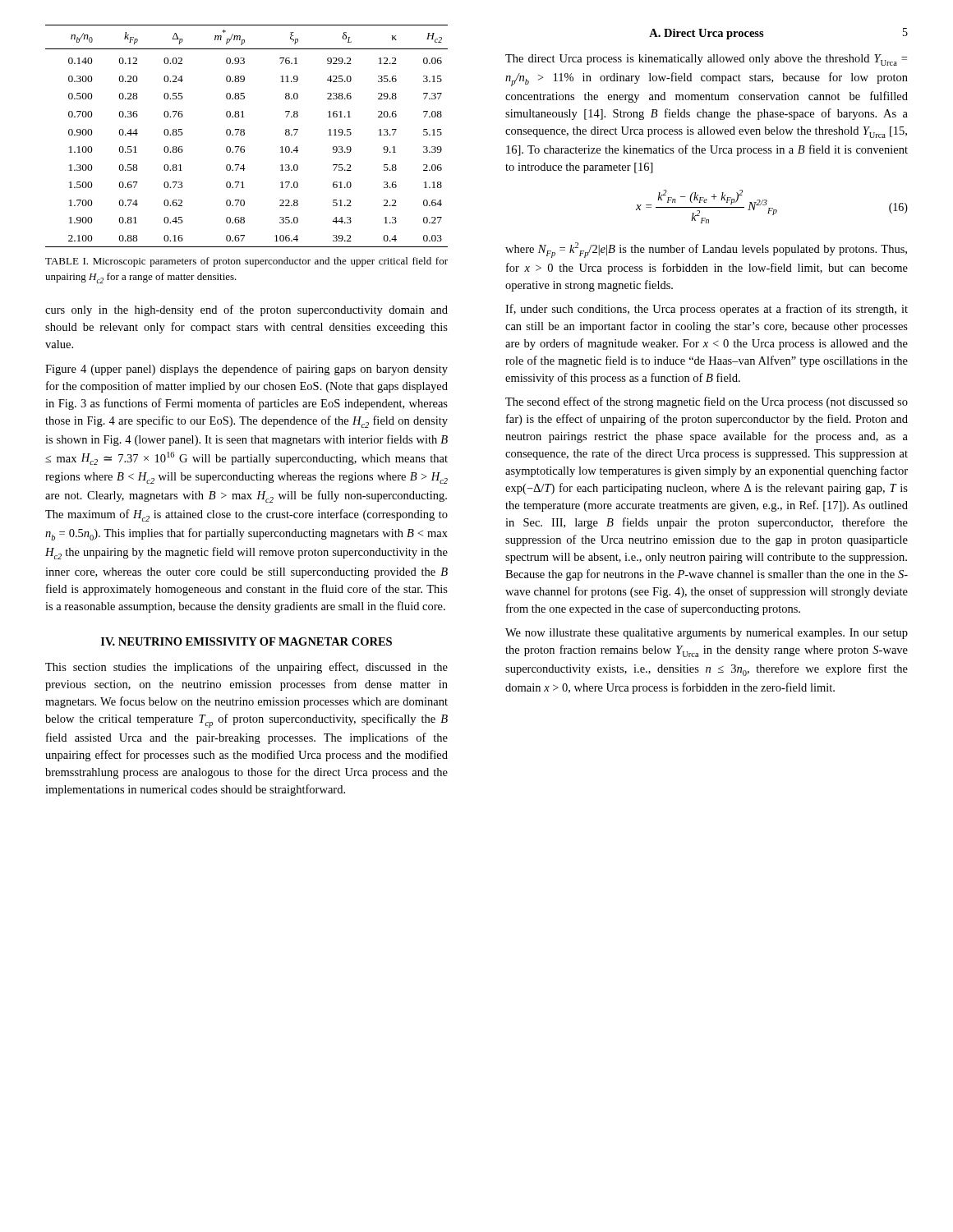Locate the table with the text "m * p / m"

click(x=246, y=136)
